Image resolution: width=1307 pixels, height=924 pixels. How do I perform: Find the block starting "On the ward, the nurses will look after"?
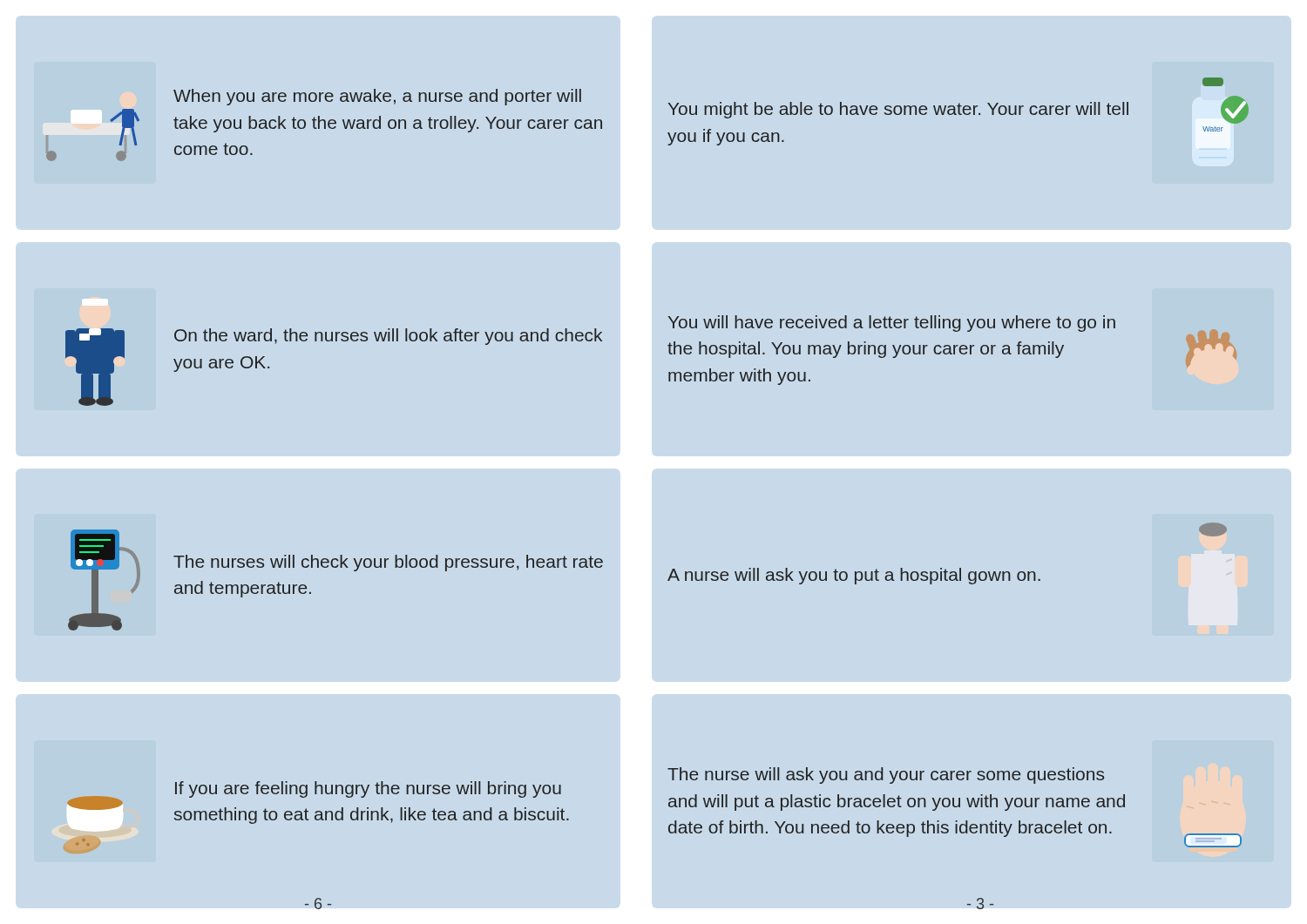388,348
